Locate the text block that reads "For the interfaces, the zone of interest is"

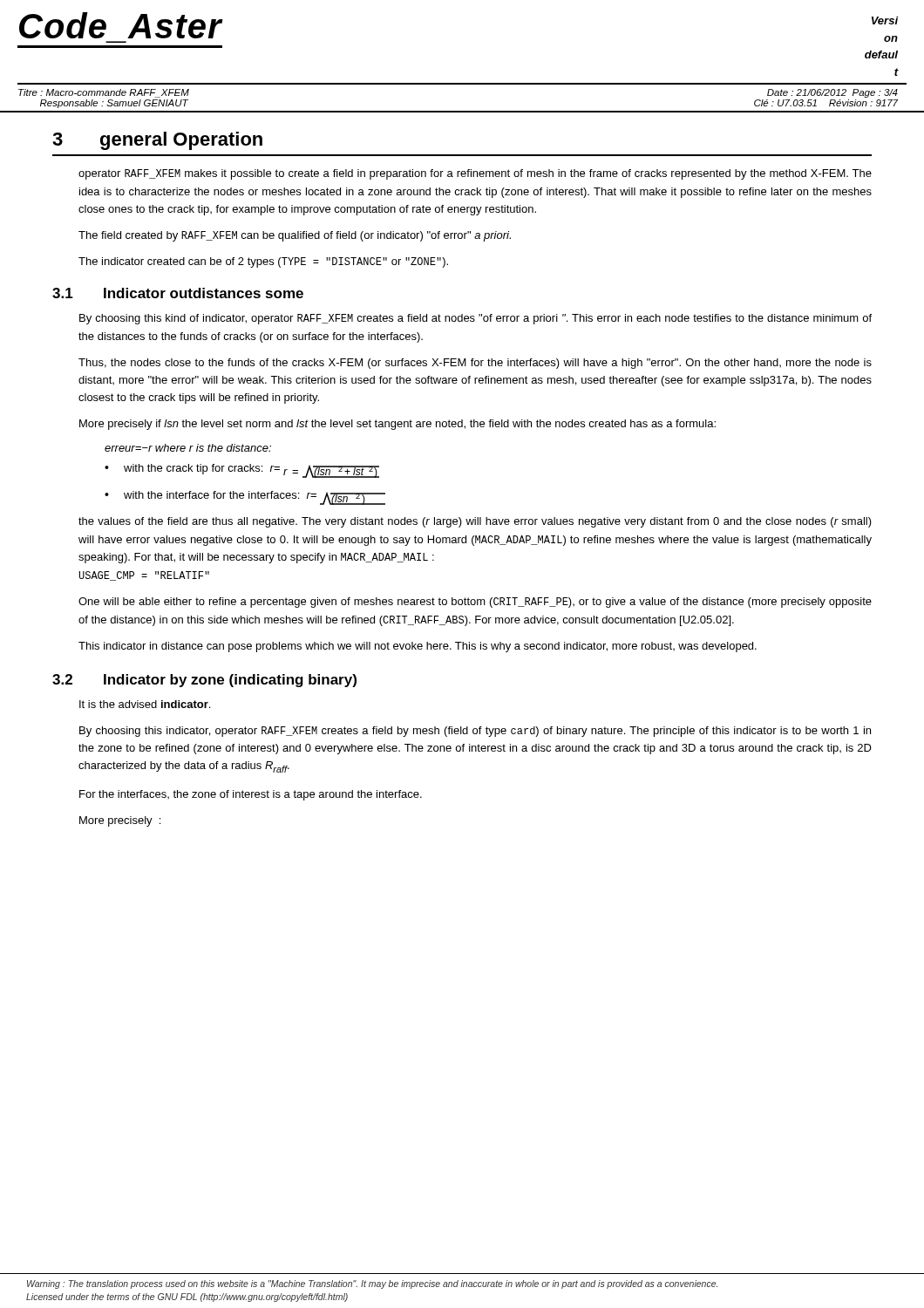[x=250, y=794]
